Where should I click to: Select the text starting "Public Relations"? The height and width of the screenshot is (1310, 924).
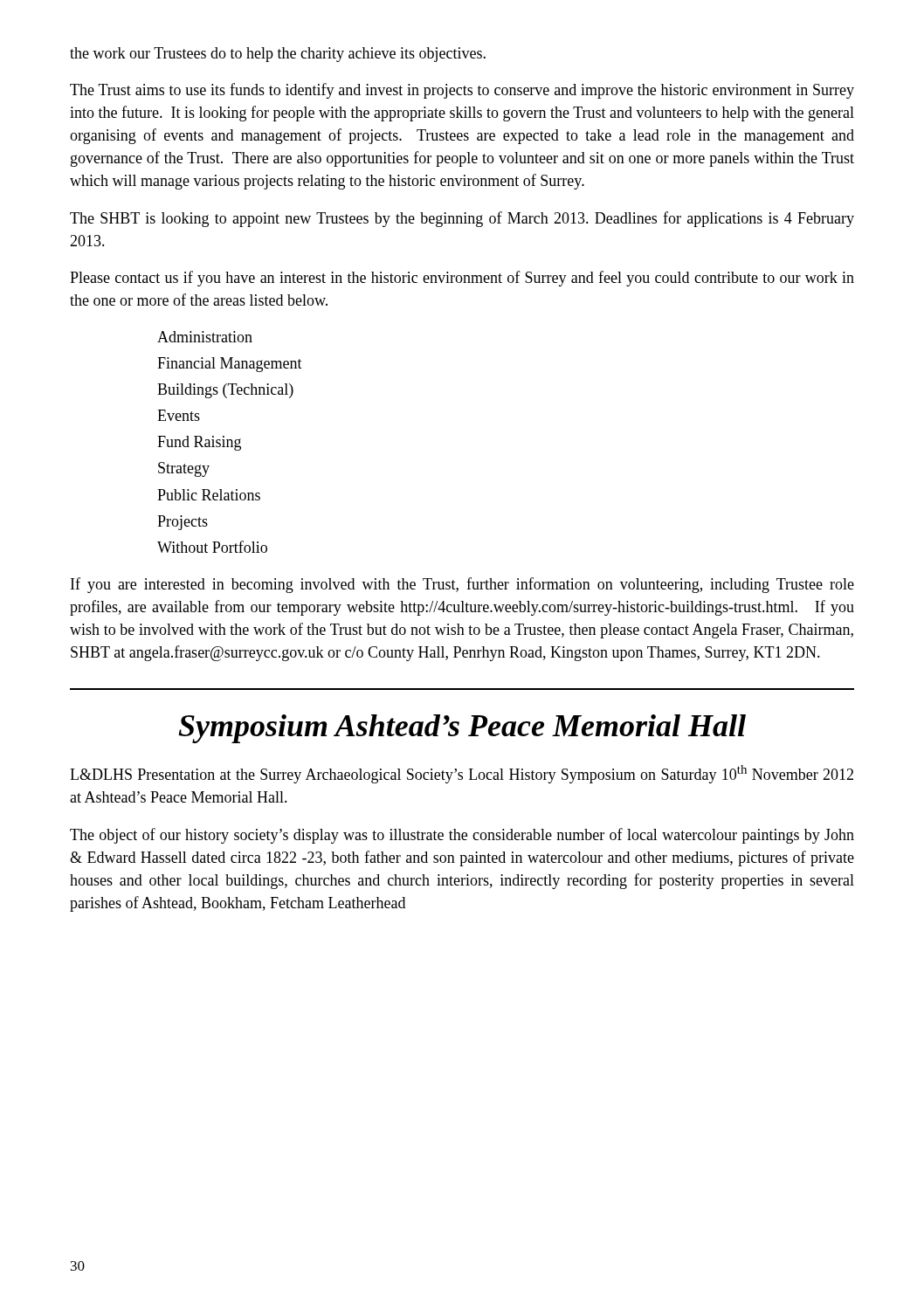pyautogui.click(x=209, y=495)
